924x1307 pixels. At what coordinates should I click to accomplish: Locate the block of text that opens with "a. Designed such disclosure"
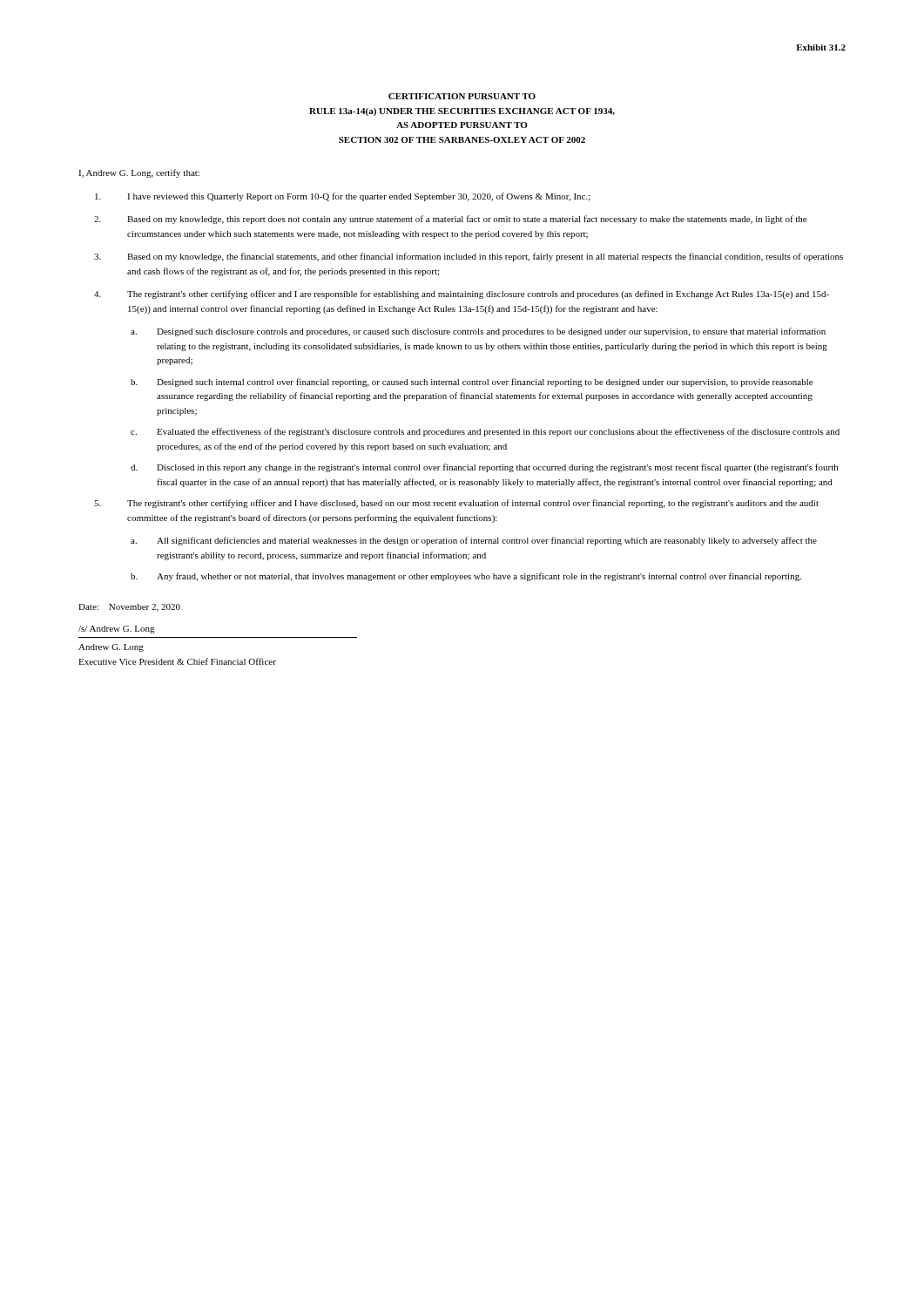click(488, 346)
